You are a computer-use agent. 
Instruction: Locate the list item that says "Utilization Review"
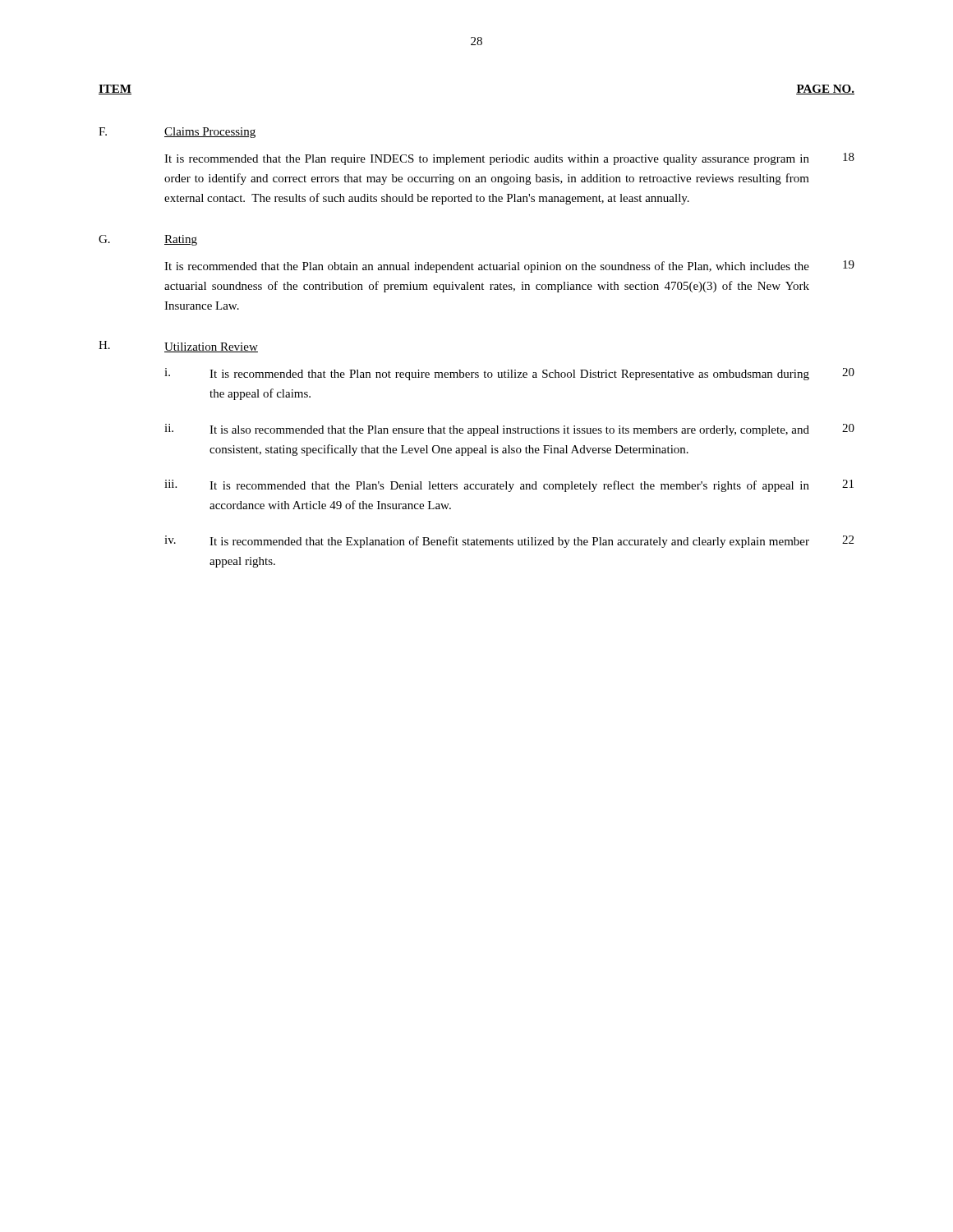211,347
